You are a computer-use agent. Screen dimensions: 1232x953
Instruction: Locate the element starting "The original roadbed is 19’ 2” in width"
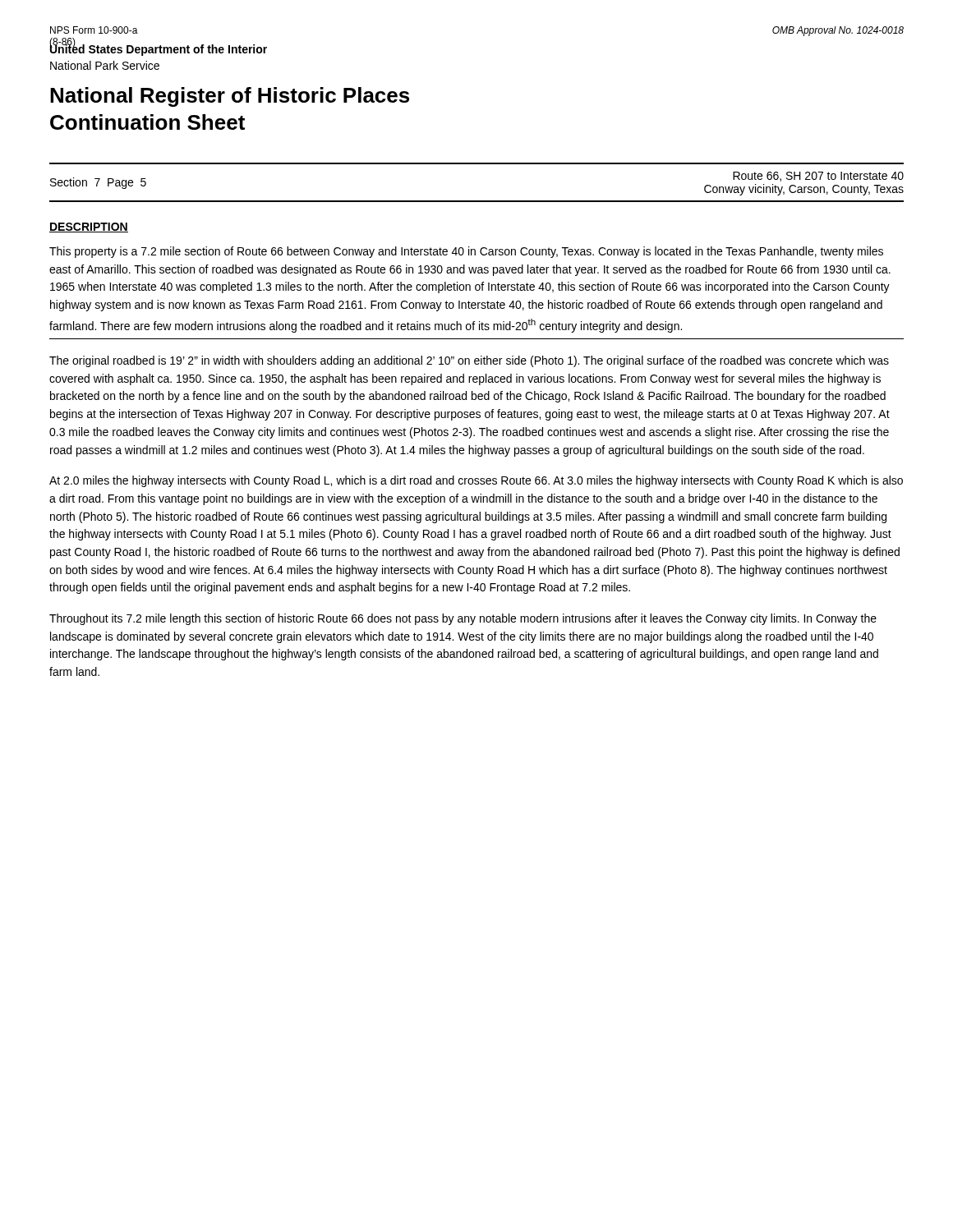(x=469, y=405)
